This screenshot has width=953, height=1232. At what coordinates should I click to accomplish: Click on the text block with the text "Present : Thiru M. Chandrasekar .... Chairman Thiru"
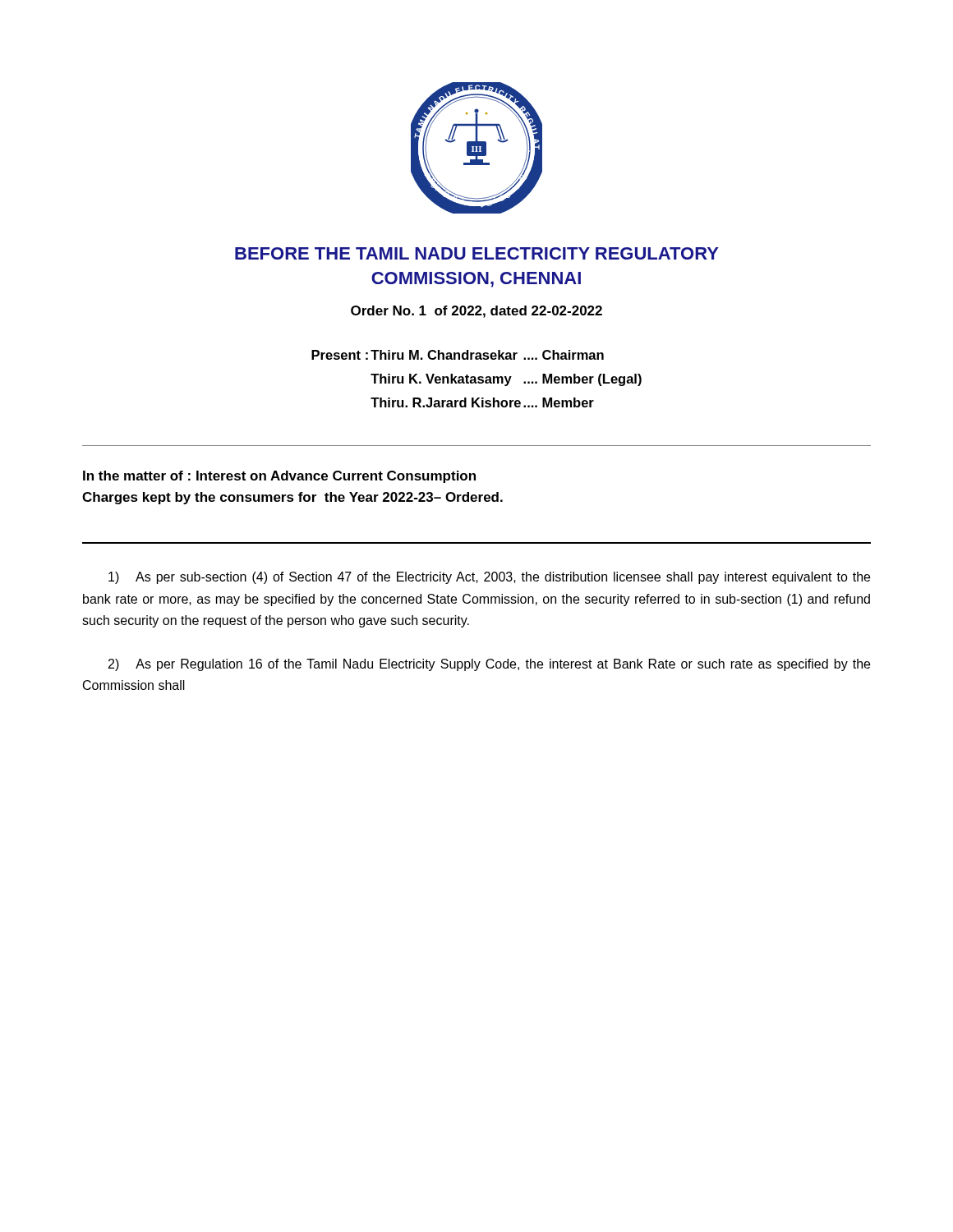pos(476,379)
